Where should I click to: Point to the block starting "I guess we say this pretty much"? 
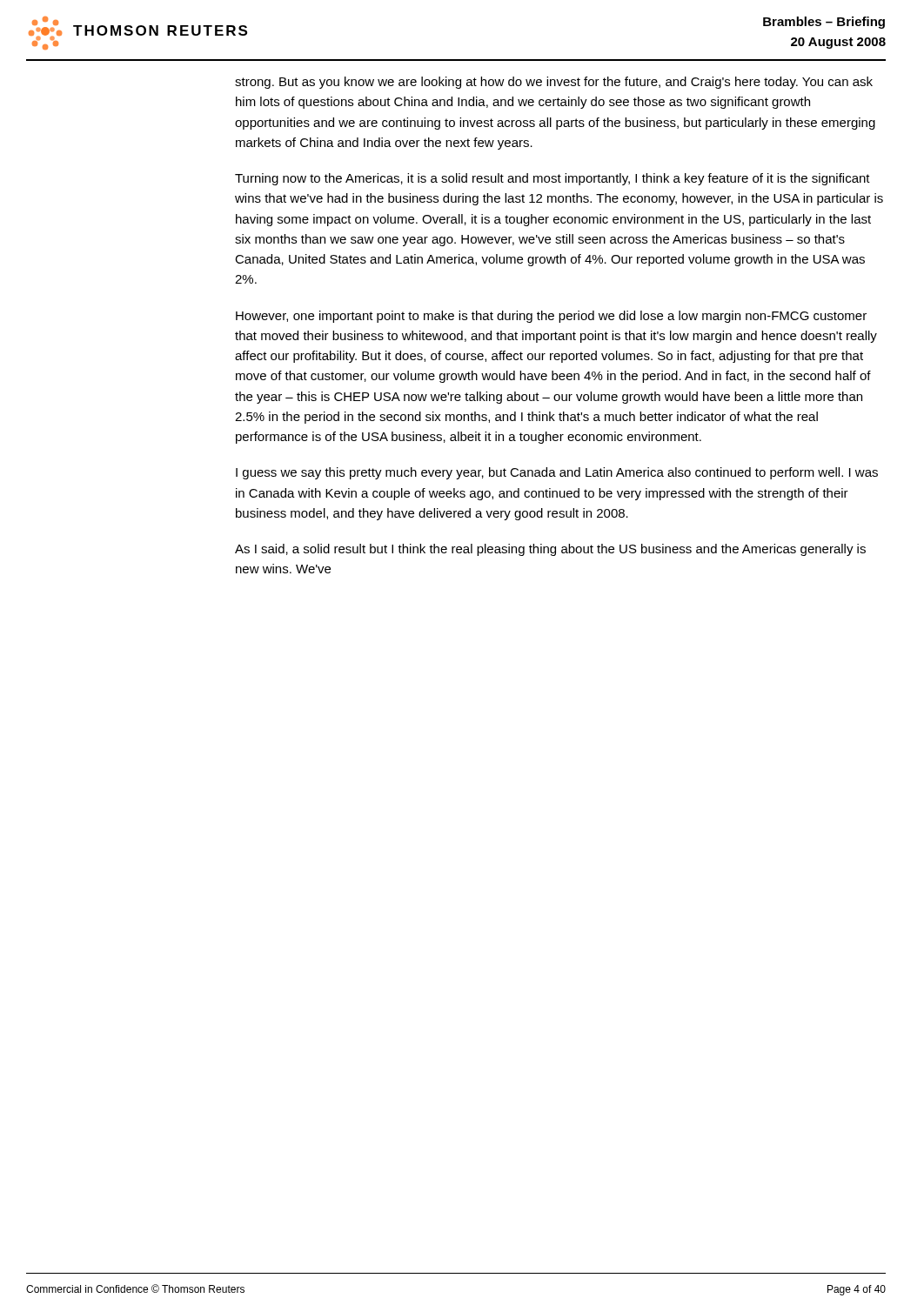click(x=557, y=492)
